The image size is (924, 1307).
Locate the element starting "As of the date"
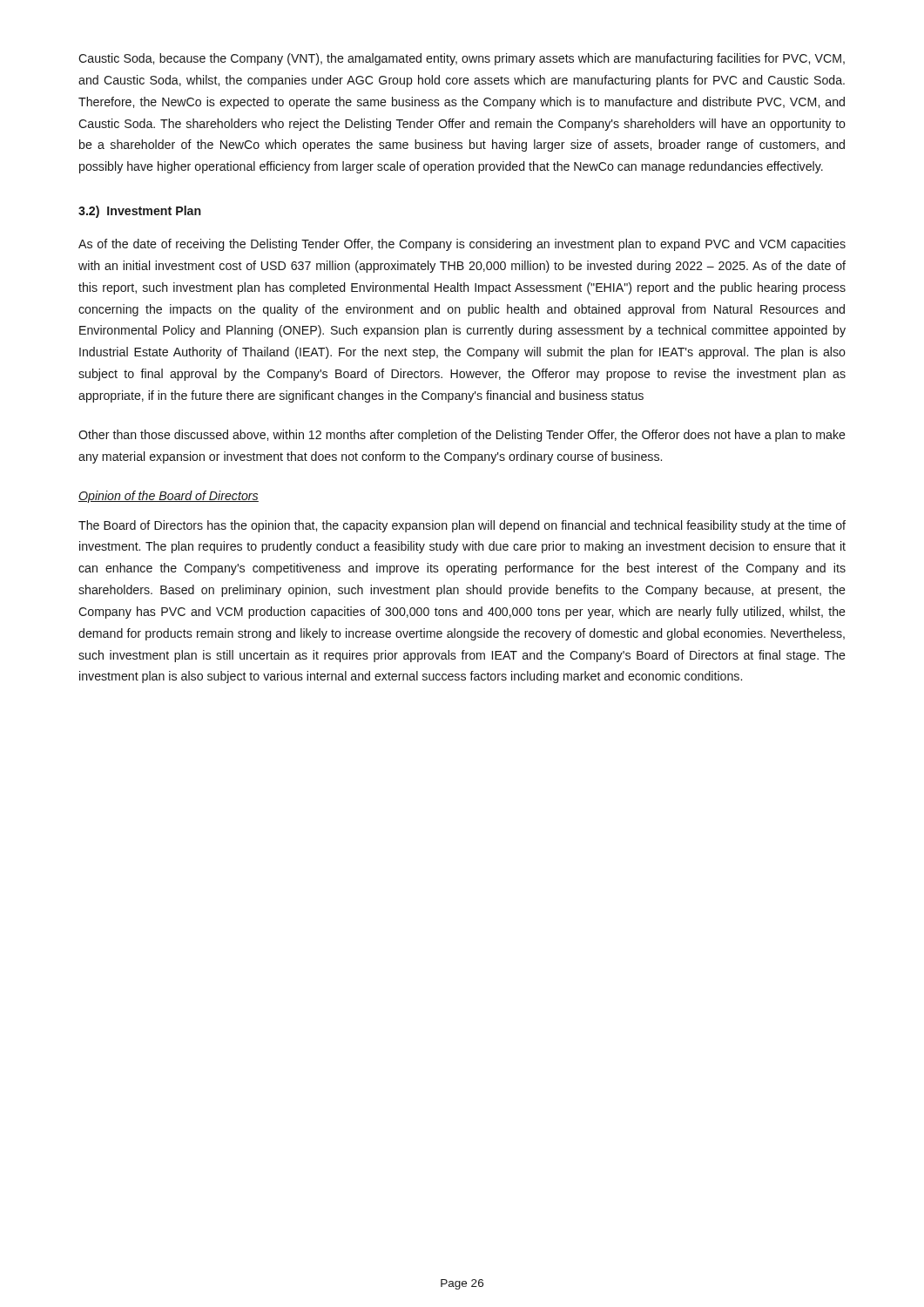click(x=462, y=320)
